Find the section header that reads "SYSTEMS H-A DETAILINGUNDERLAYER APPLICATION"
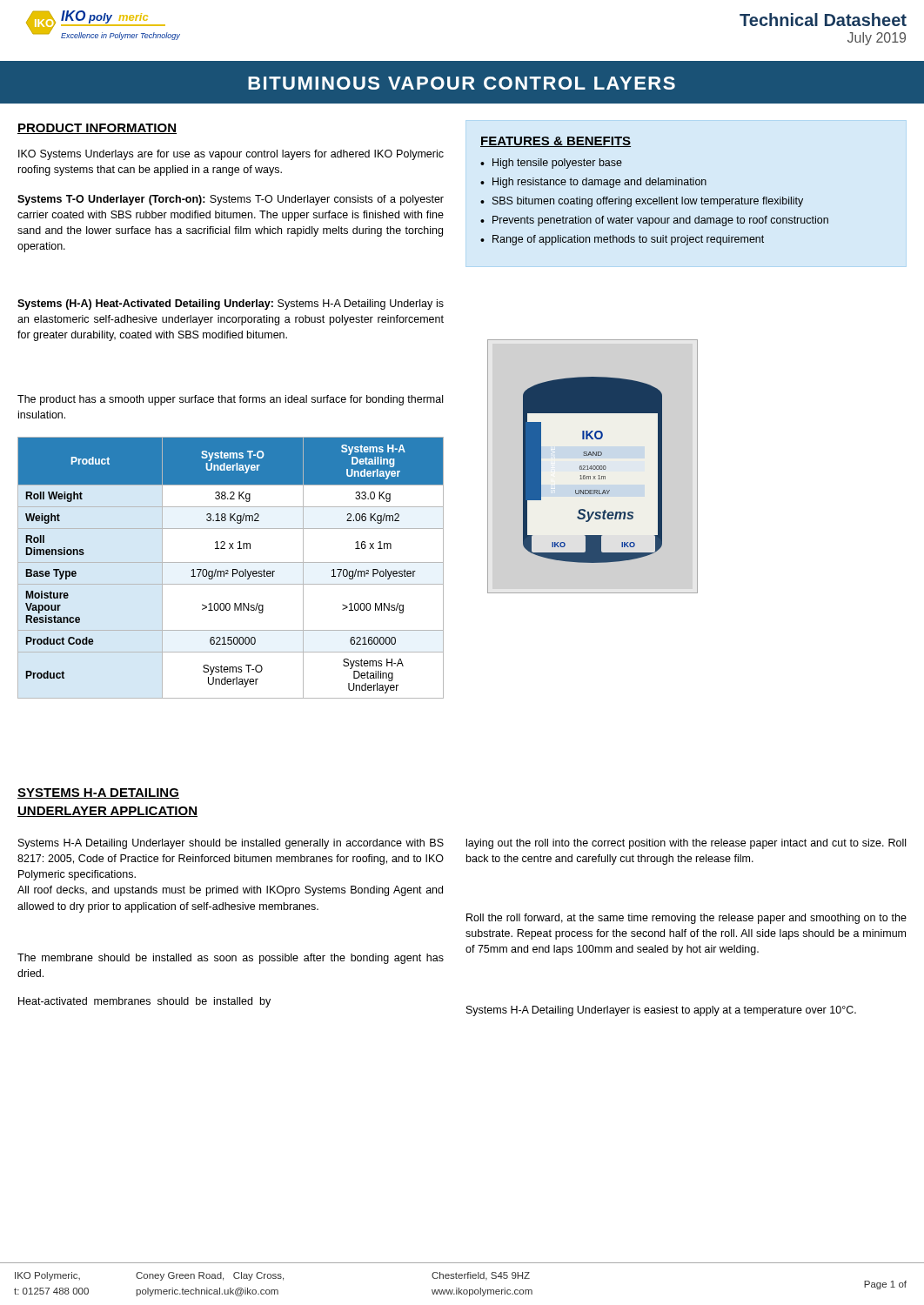 (x=98, y=793)
